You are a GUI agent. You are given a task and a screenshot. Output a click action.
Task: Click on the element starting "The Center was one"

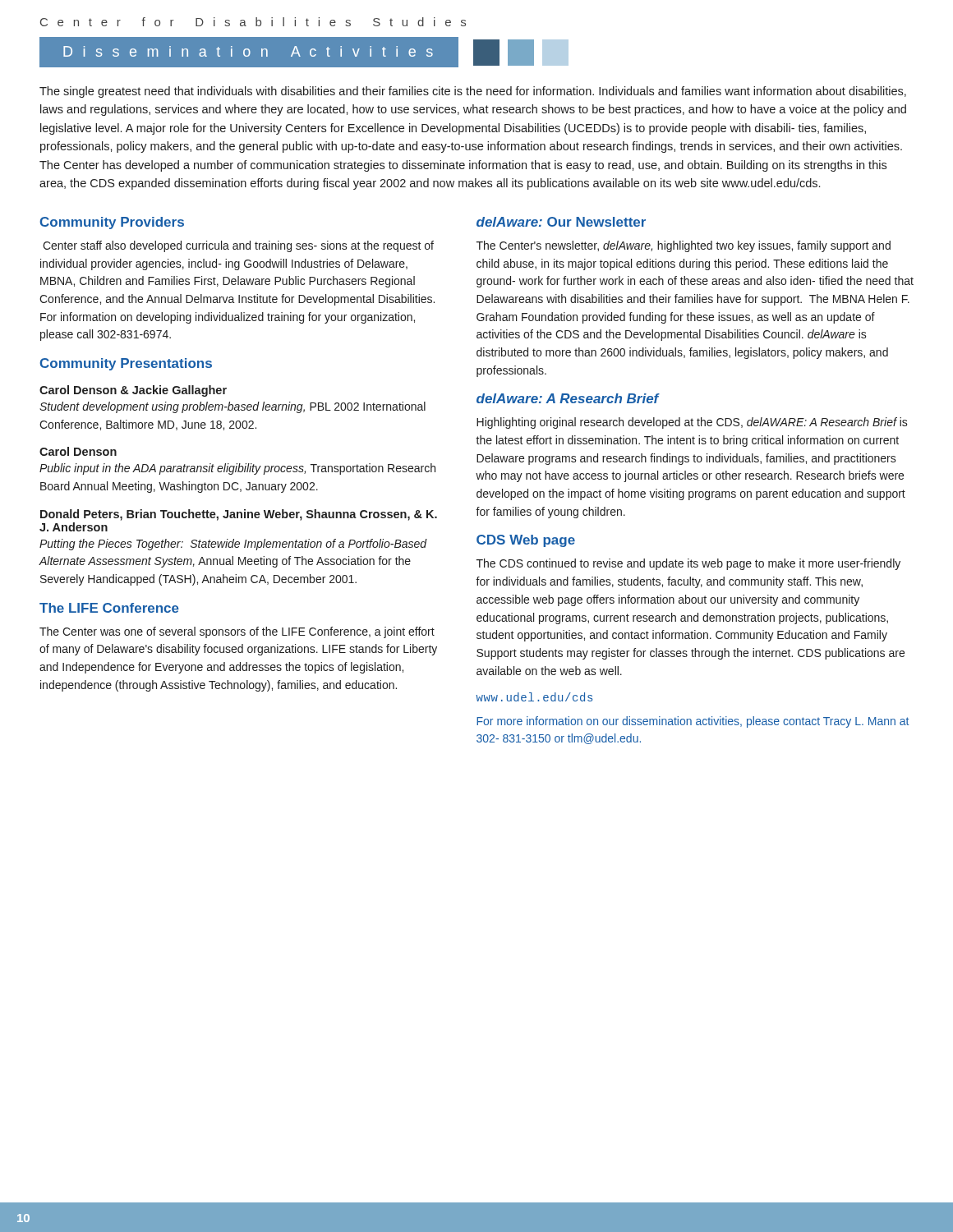click(241, 659)
